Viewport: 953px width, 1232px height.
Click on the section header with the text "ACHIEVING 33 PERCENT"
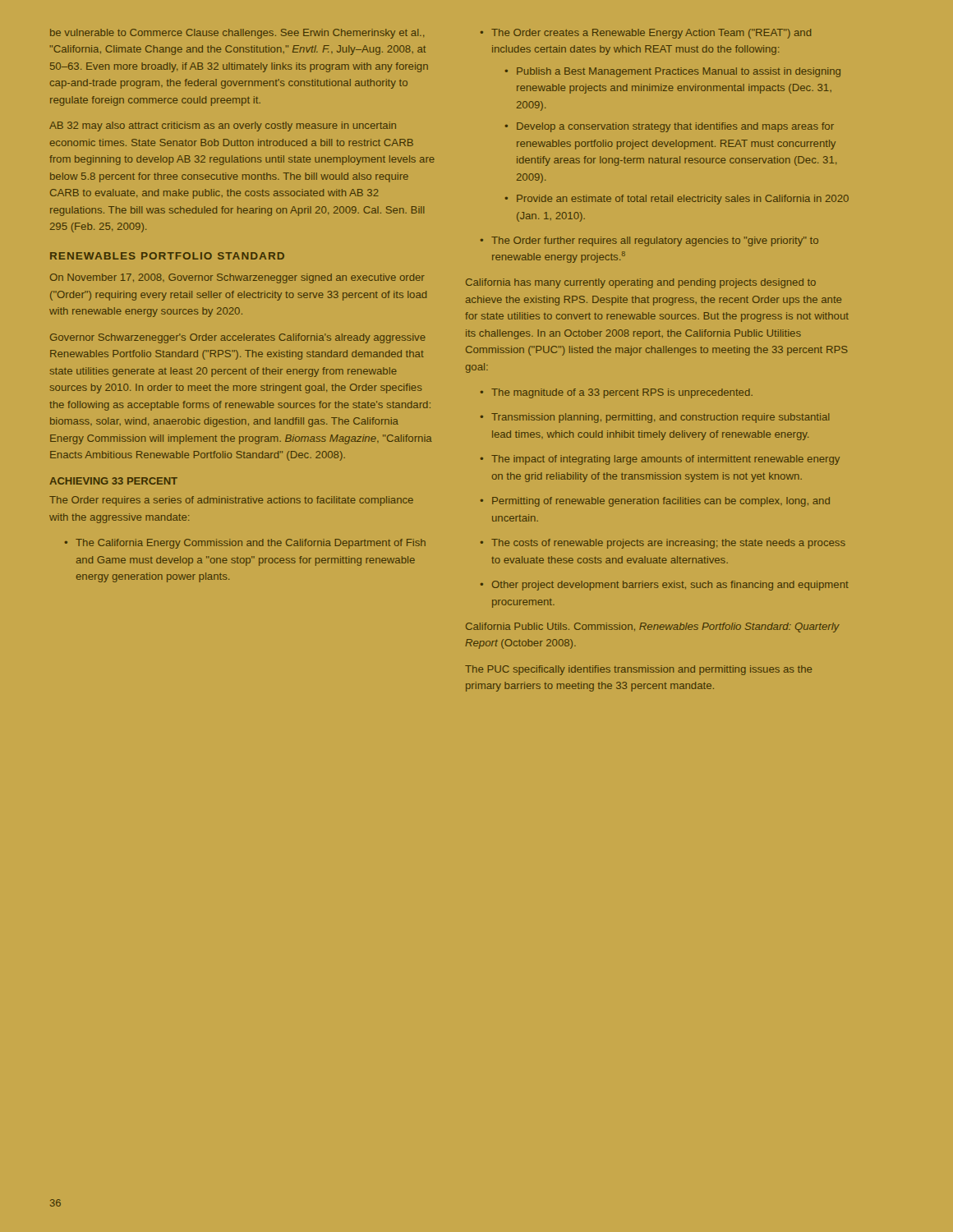point(113,481)
